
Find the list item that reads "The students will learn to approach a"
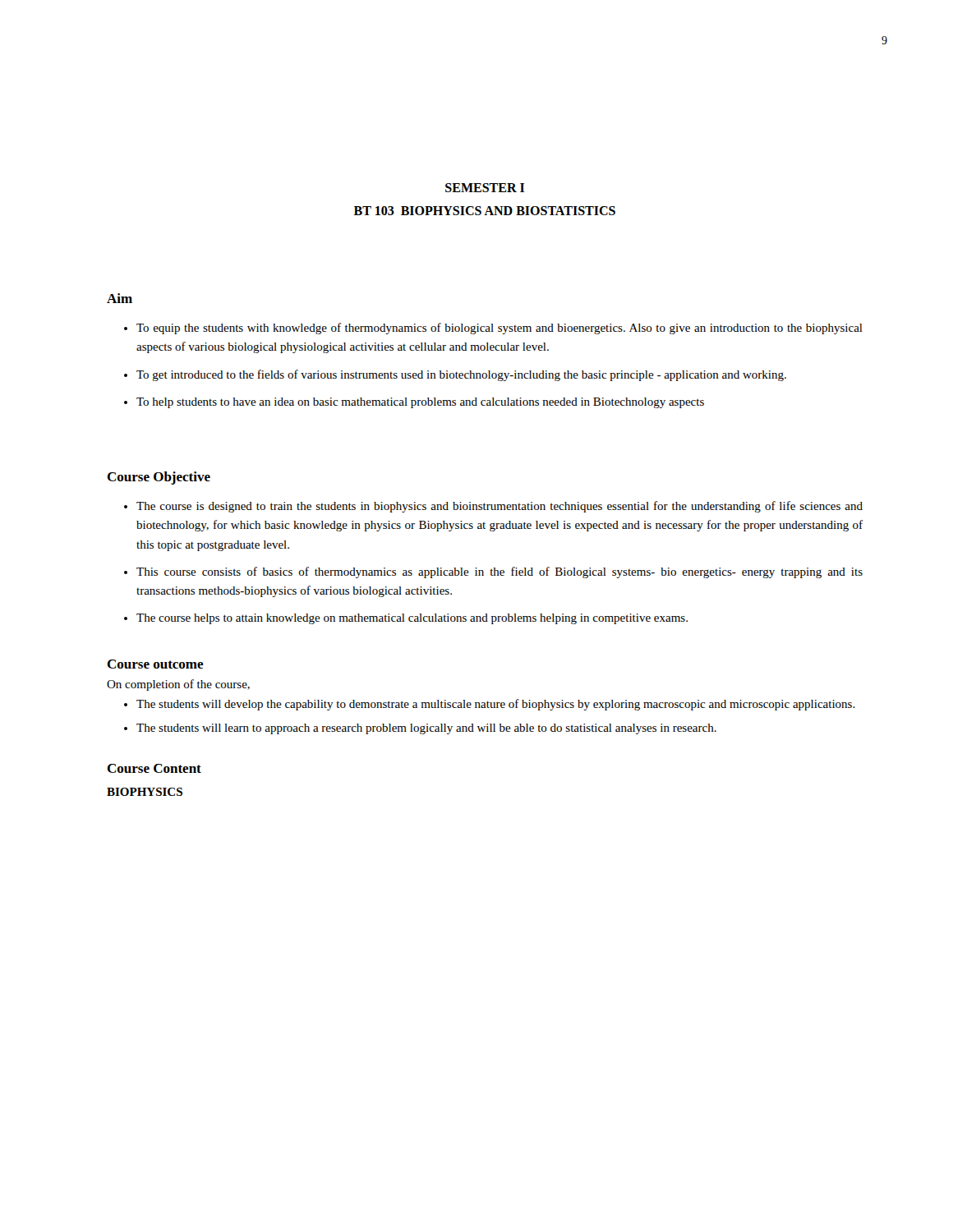pos(500,728)
